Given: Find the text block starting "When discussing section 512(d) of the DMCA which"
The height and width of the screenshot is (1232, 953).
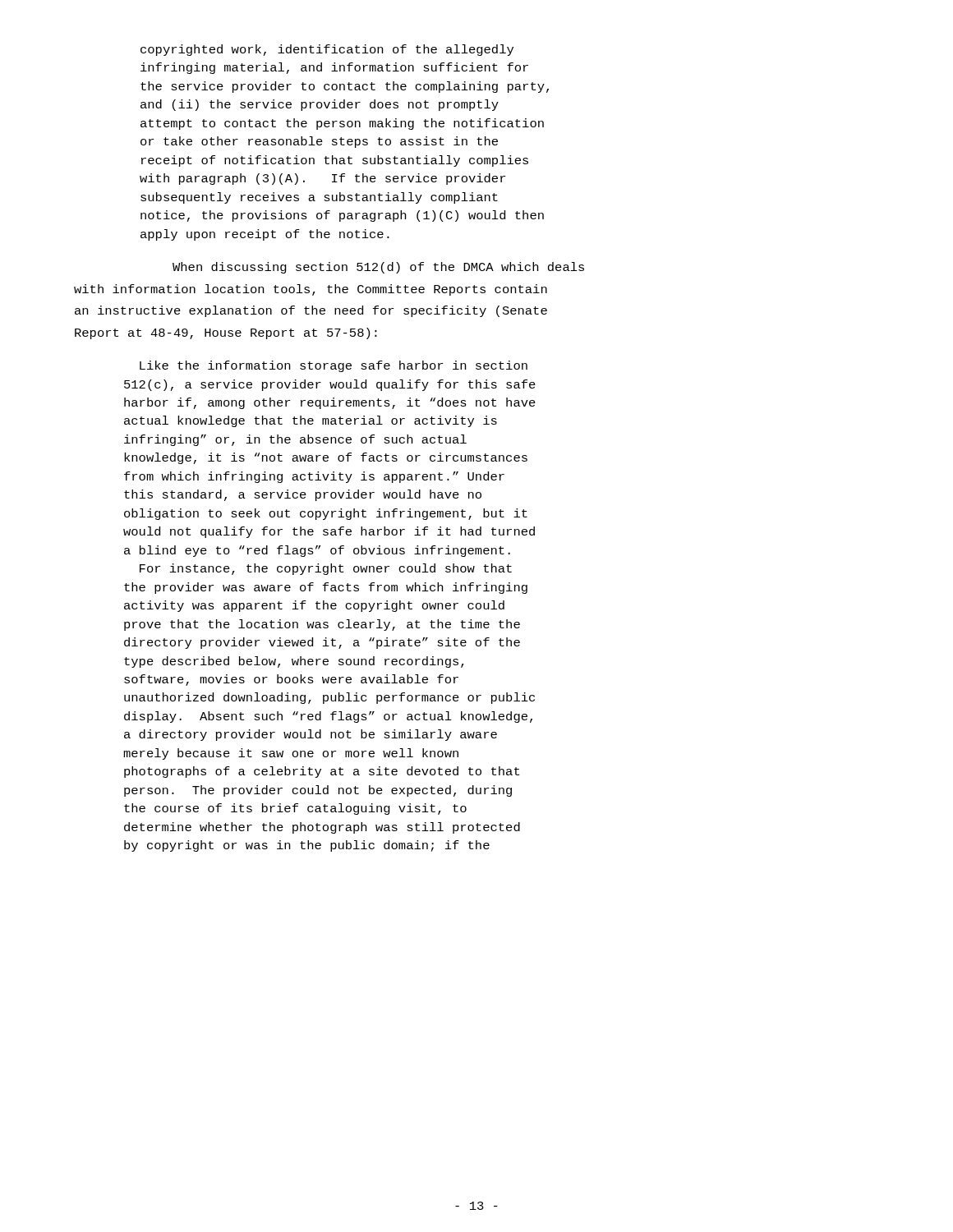Looking at the screenshot, I should 526,268.
